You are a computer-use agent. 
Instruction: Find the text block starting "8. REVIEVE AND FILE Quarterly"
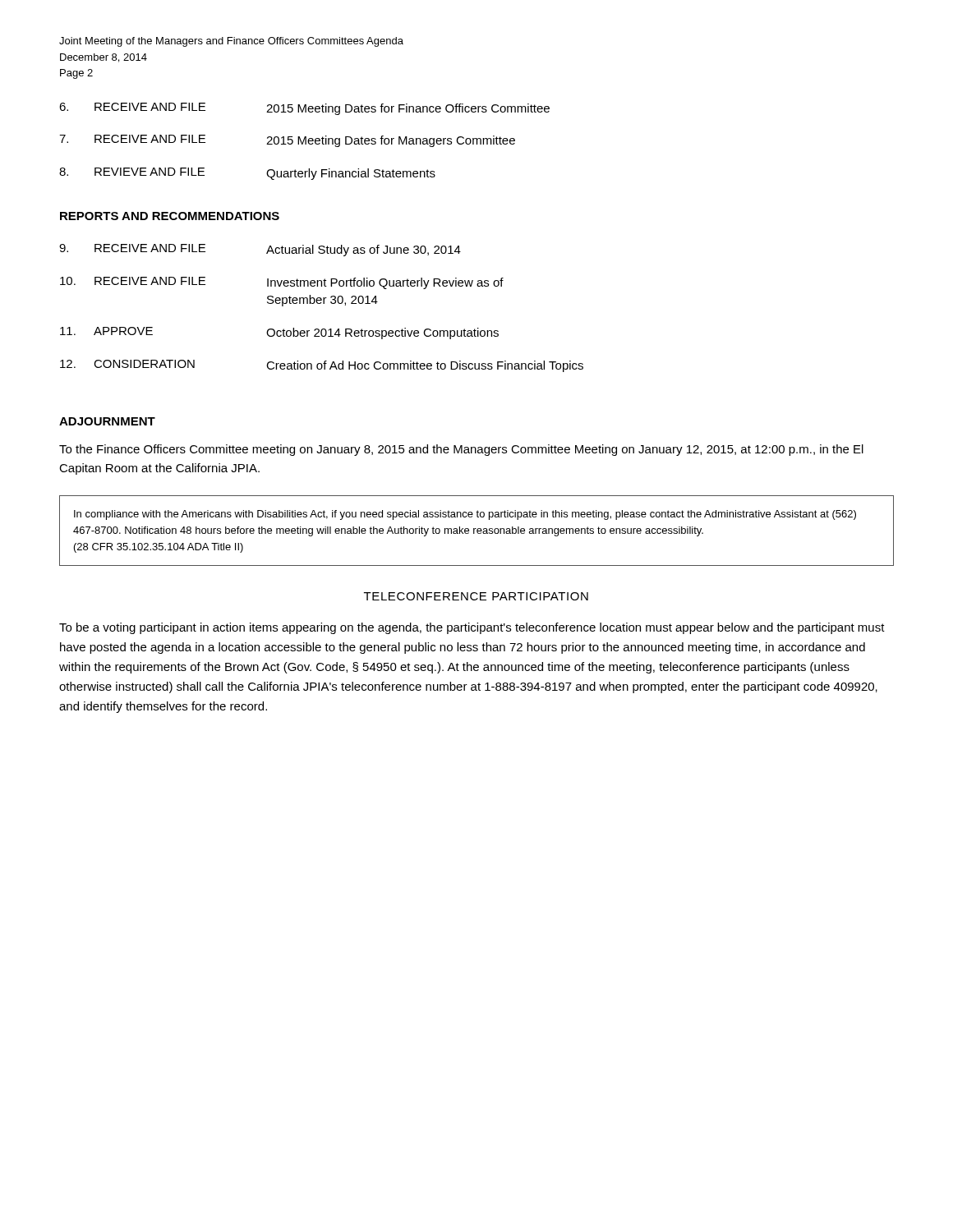tap(153, 174)
